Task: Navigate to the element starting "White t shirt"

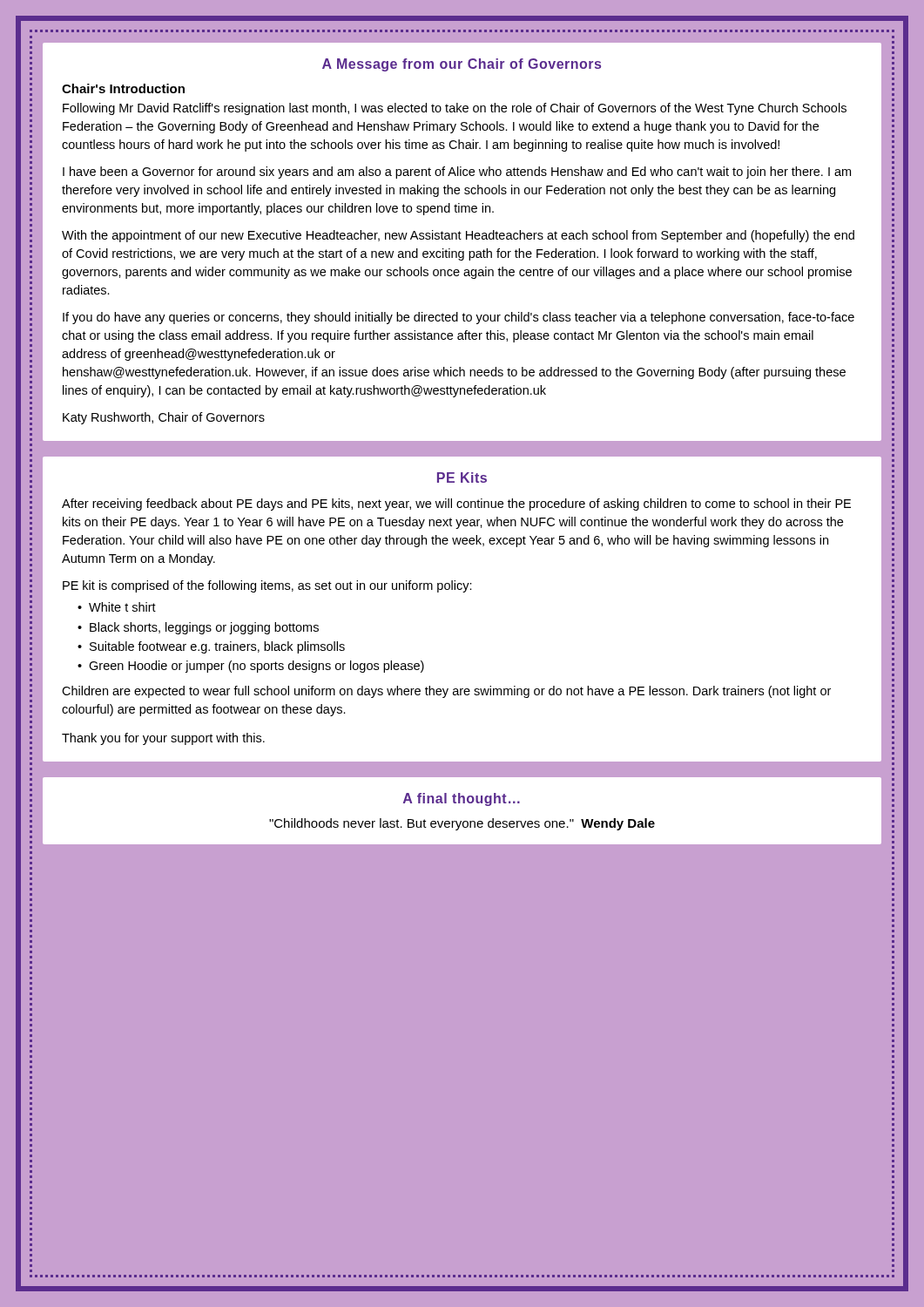Action: click(x=122, y=608)
